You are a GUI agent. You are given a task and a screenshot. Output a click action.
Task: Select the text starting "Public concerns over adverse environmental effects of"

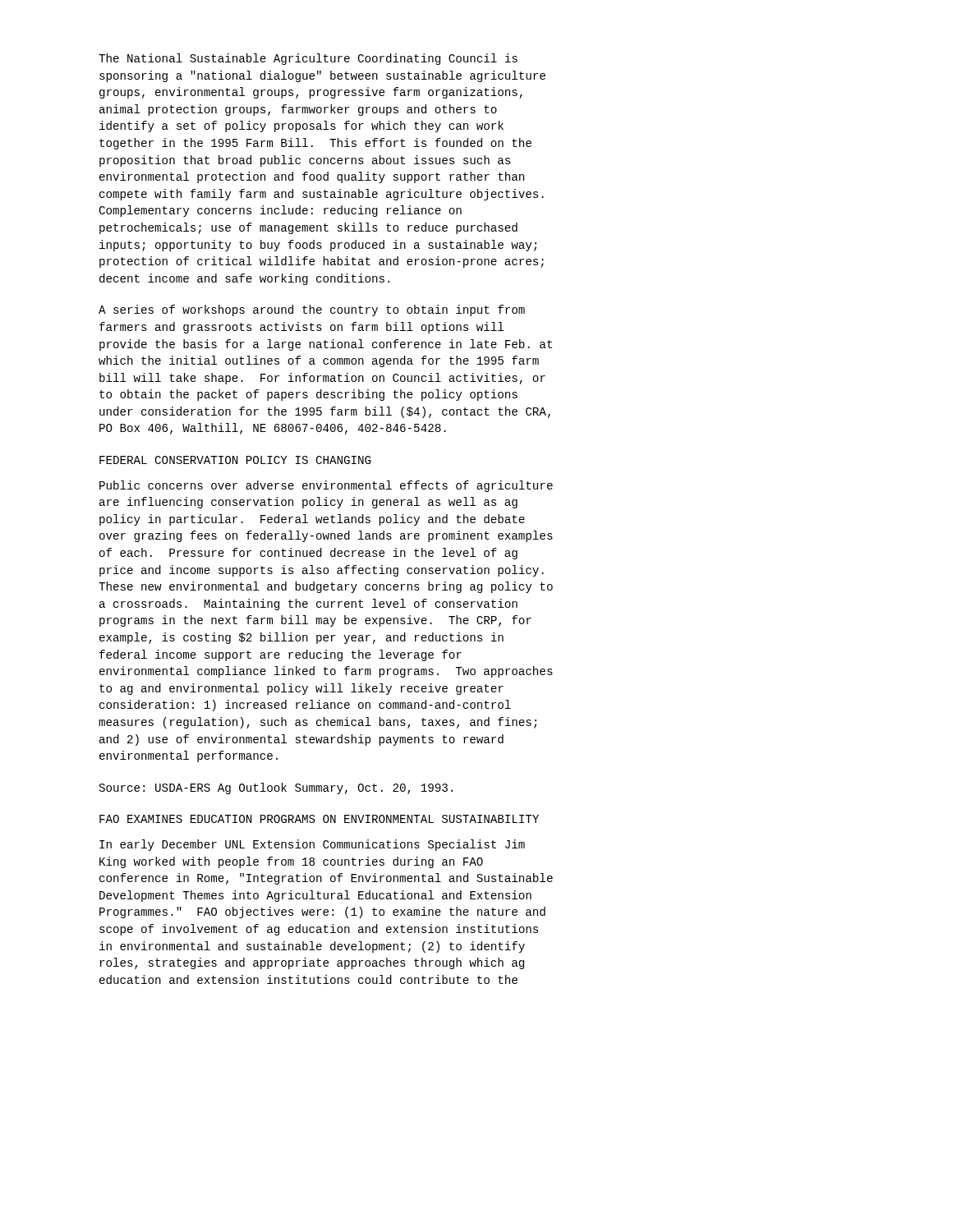[326, 621]
